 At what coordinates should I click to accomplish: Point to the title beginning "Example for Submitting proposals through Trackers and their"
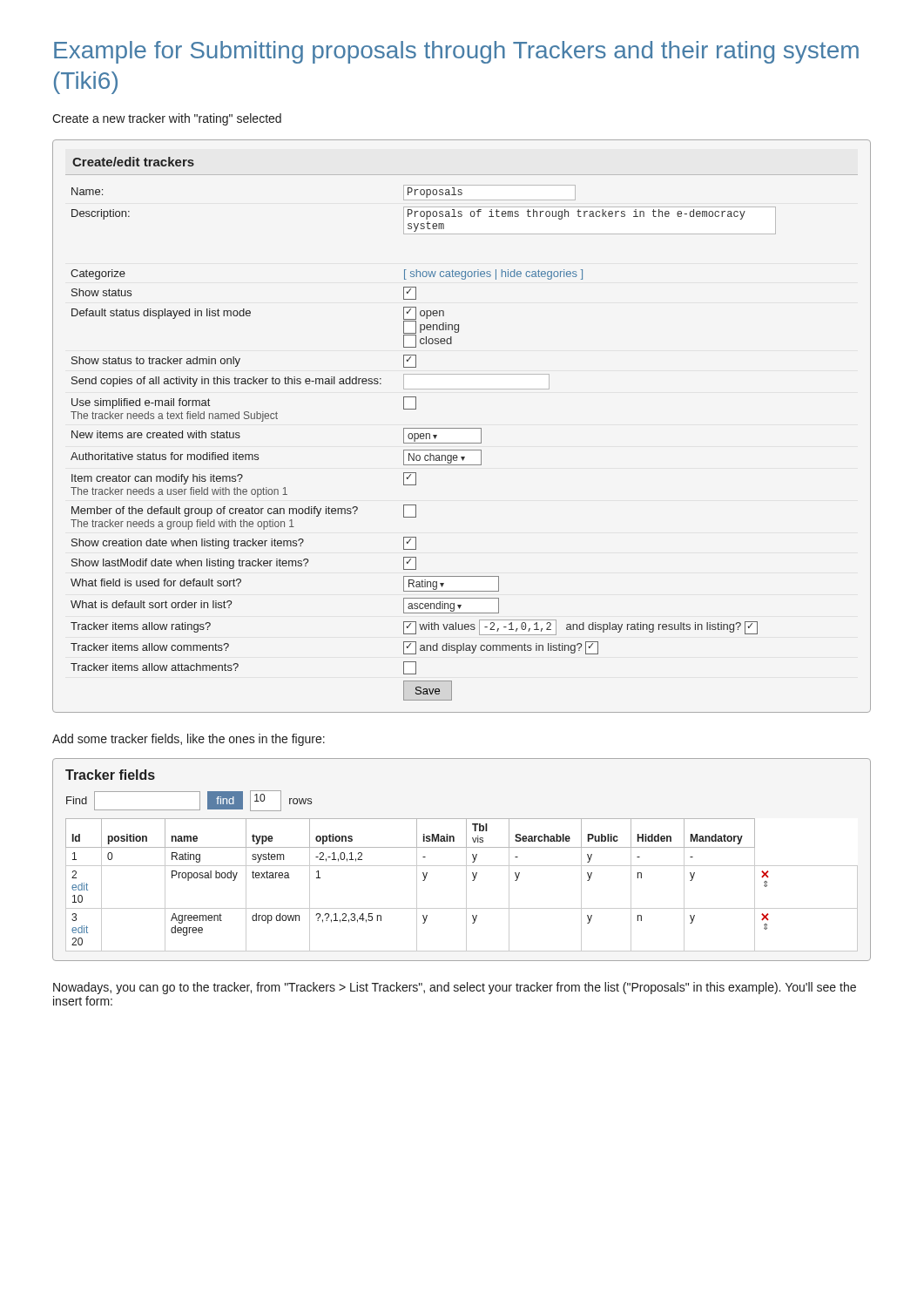pos(462,65)
